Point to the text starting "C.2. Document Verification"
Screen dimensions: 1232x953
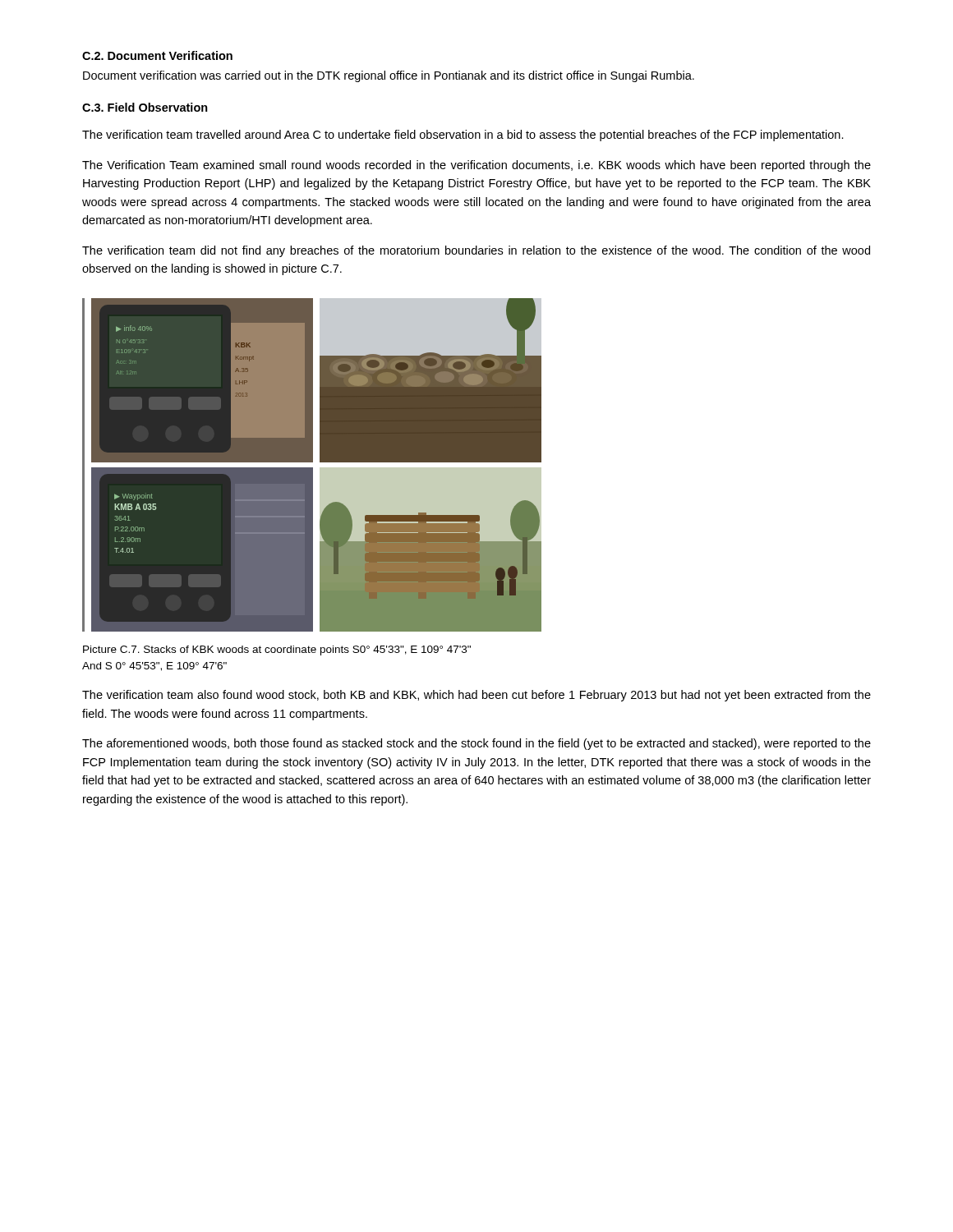[158, 56]
